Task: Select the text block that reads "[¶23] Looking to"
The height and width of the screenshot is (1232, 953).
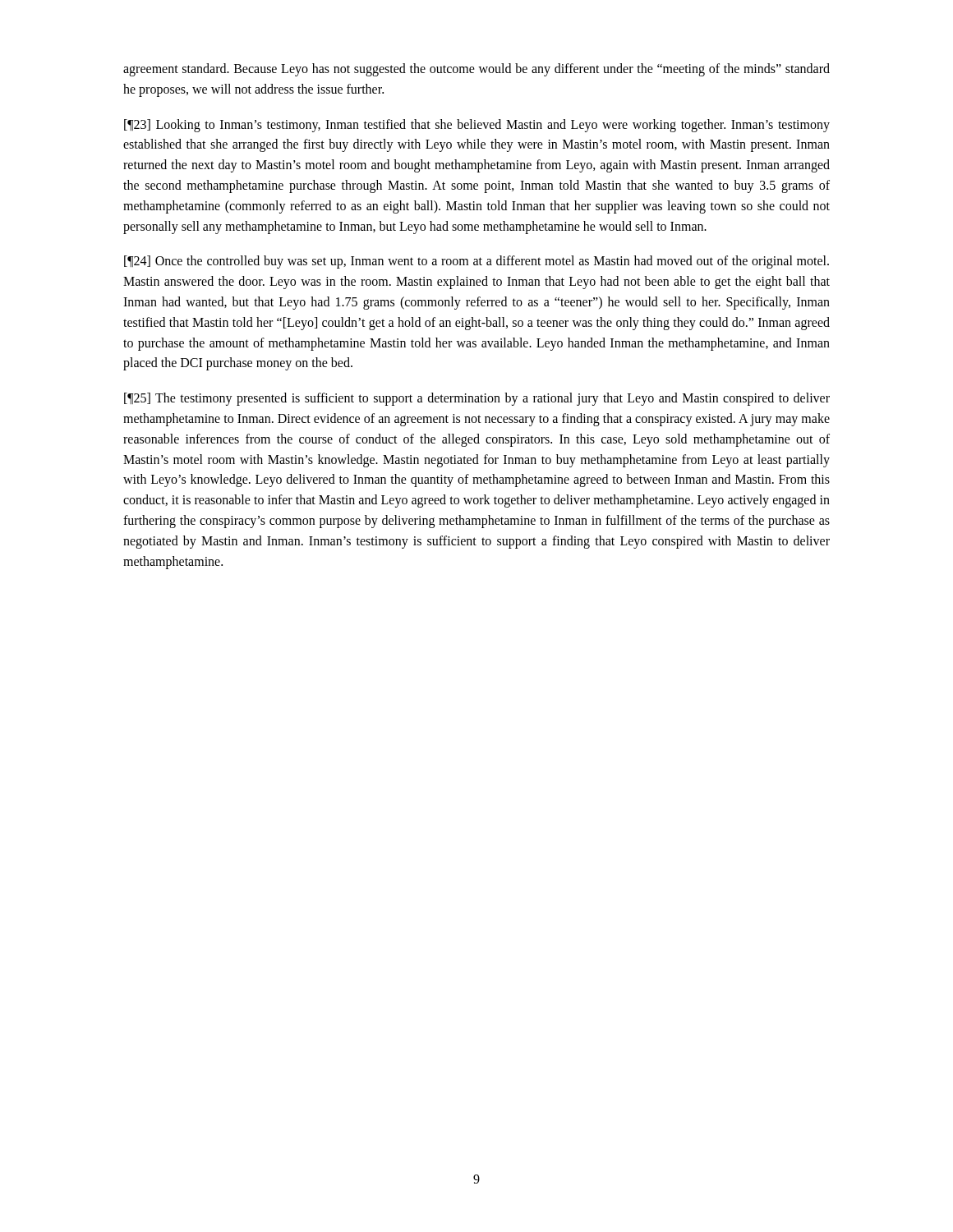Action: tap(476, 176)
